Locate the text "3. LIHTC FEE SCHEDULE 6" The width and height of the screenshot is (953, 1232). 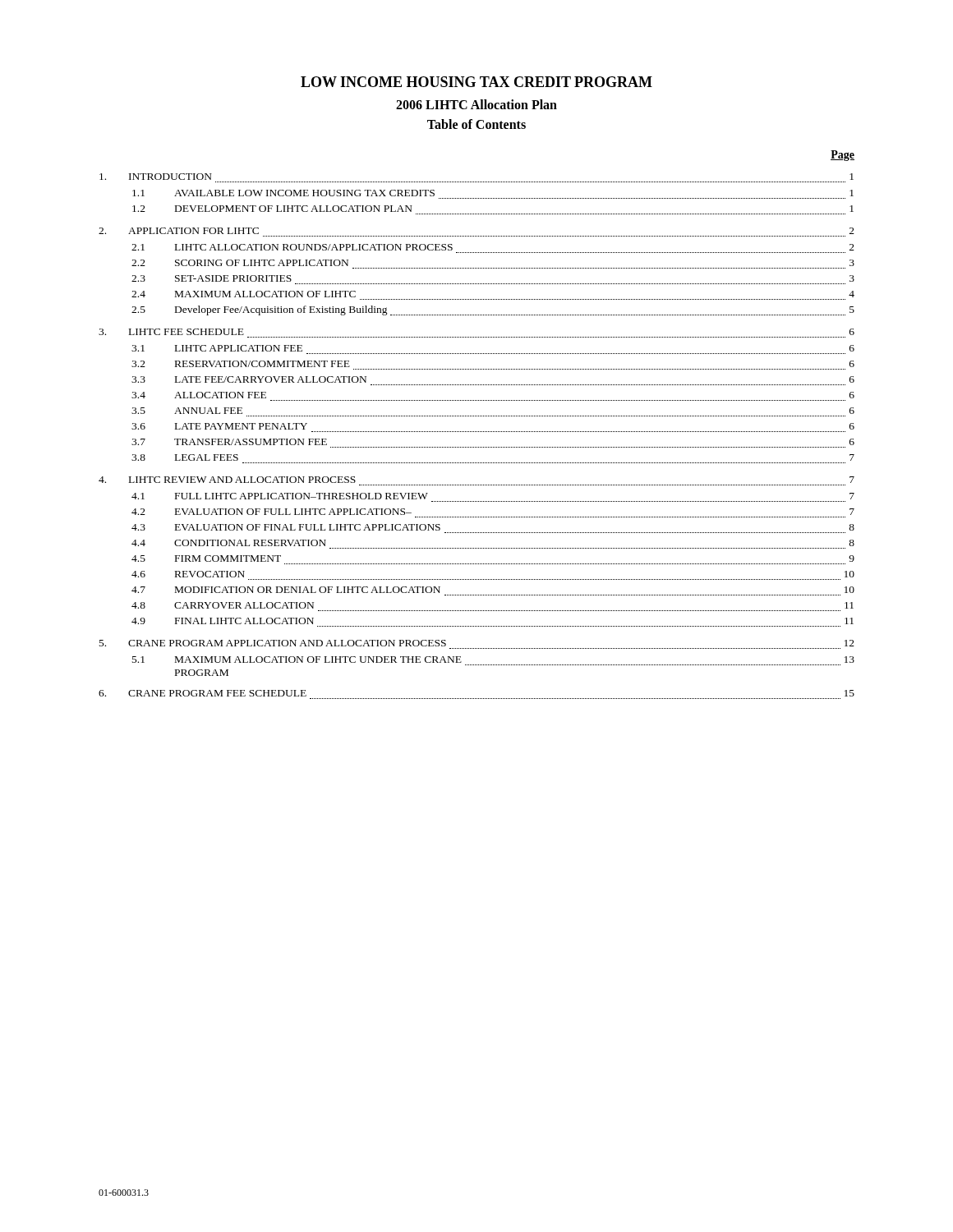[476, 332]
